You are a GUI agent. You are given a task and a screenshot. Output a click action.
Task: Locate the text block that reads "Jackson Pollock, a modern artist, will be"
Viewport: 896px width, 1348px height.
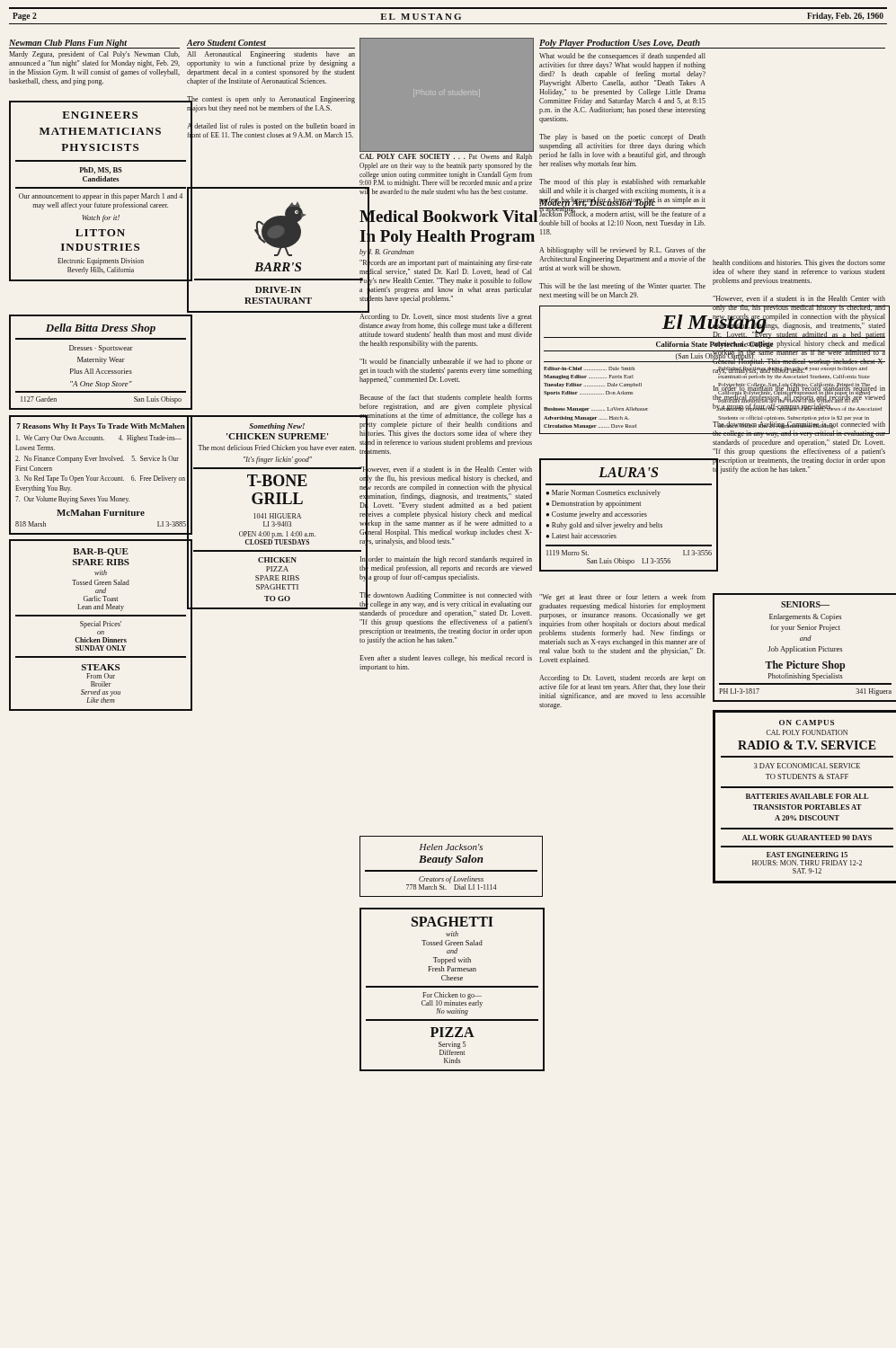click(622, 255)
